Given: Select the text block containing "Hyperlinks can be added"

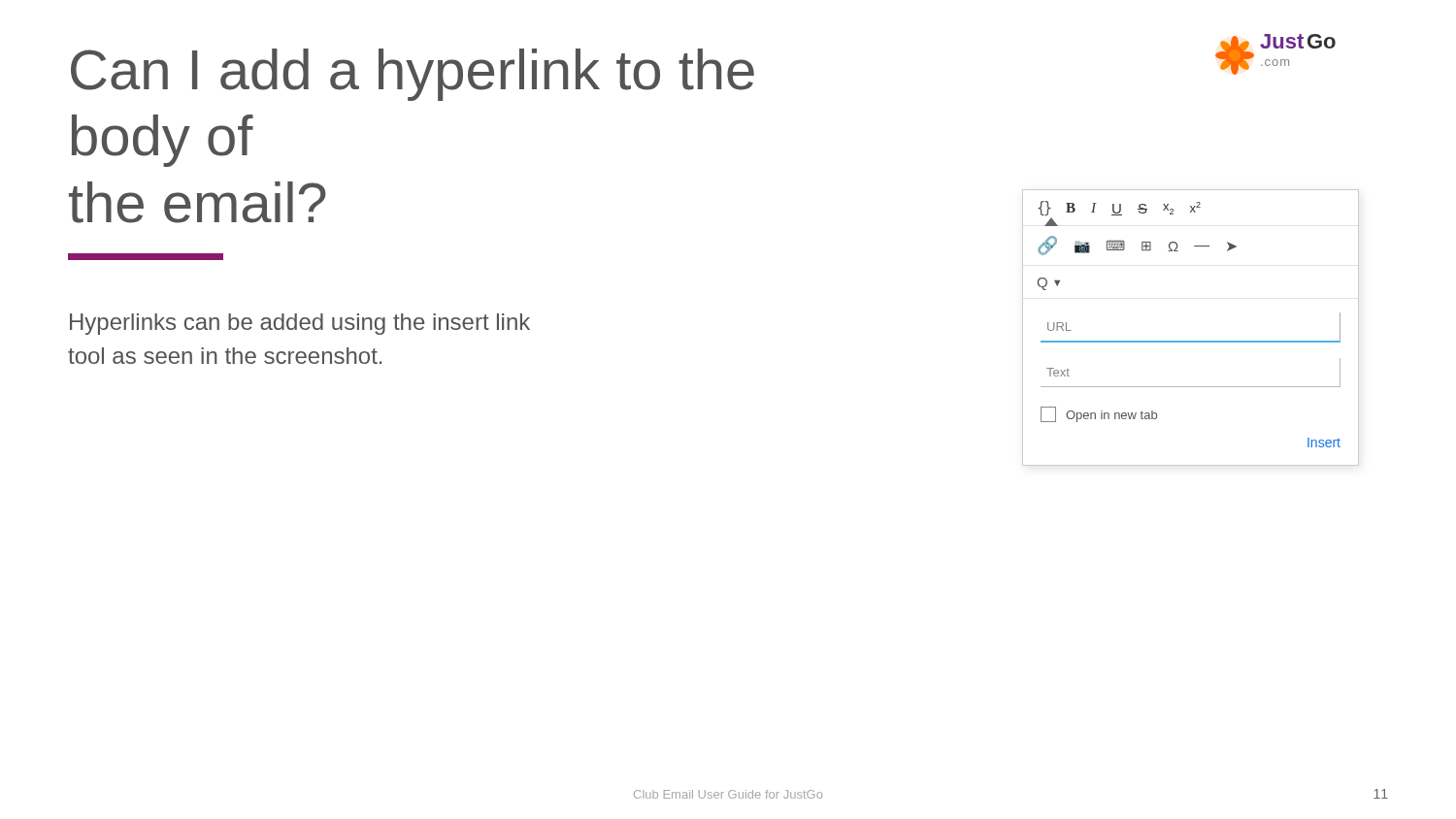Looking at the screenshot, I should (299, 339).
